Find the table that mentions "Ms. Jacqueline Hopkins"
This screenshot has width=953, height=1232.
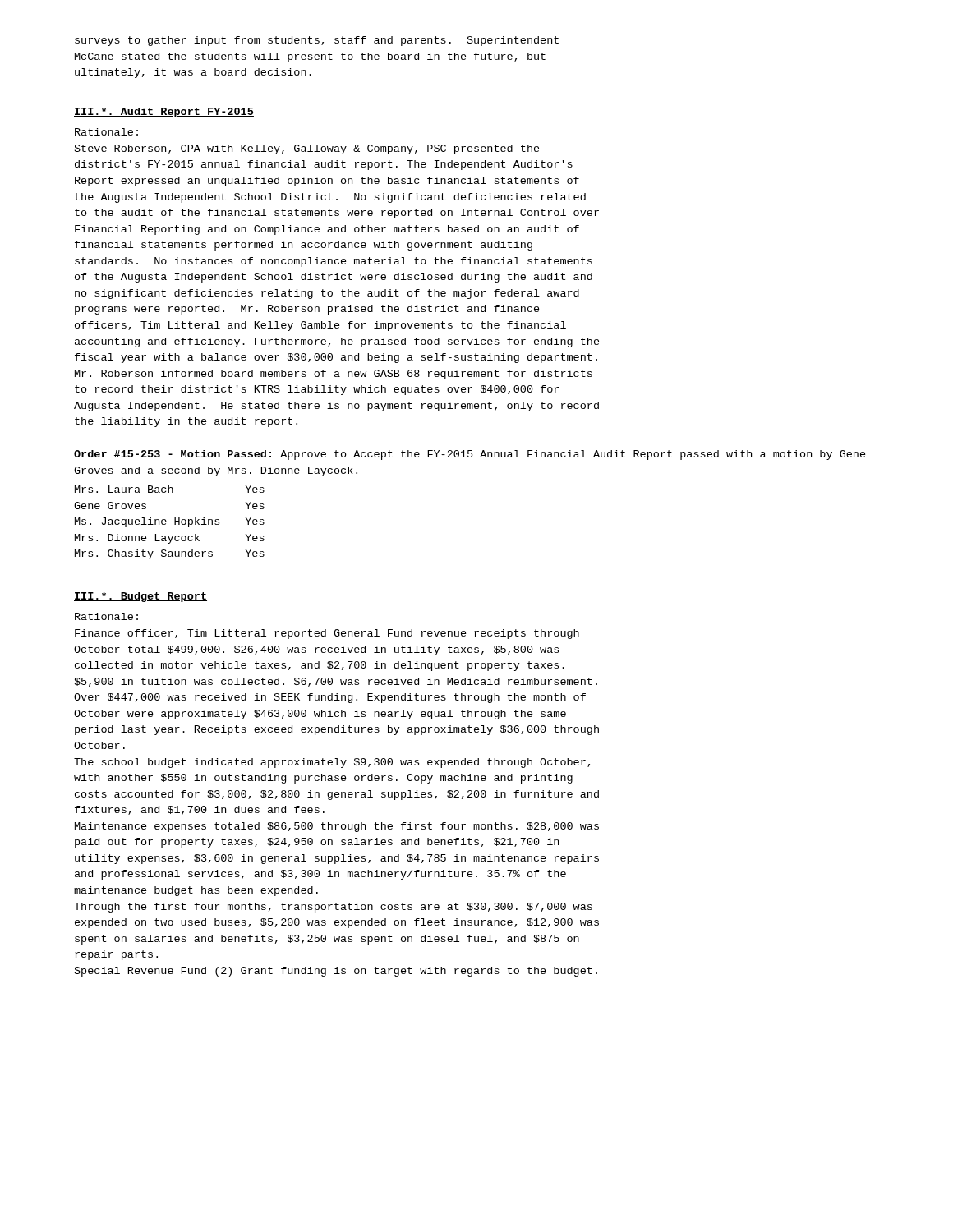click(x=476, y=522)
